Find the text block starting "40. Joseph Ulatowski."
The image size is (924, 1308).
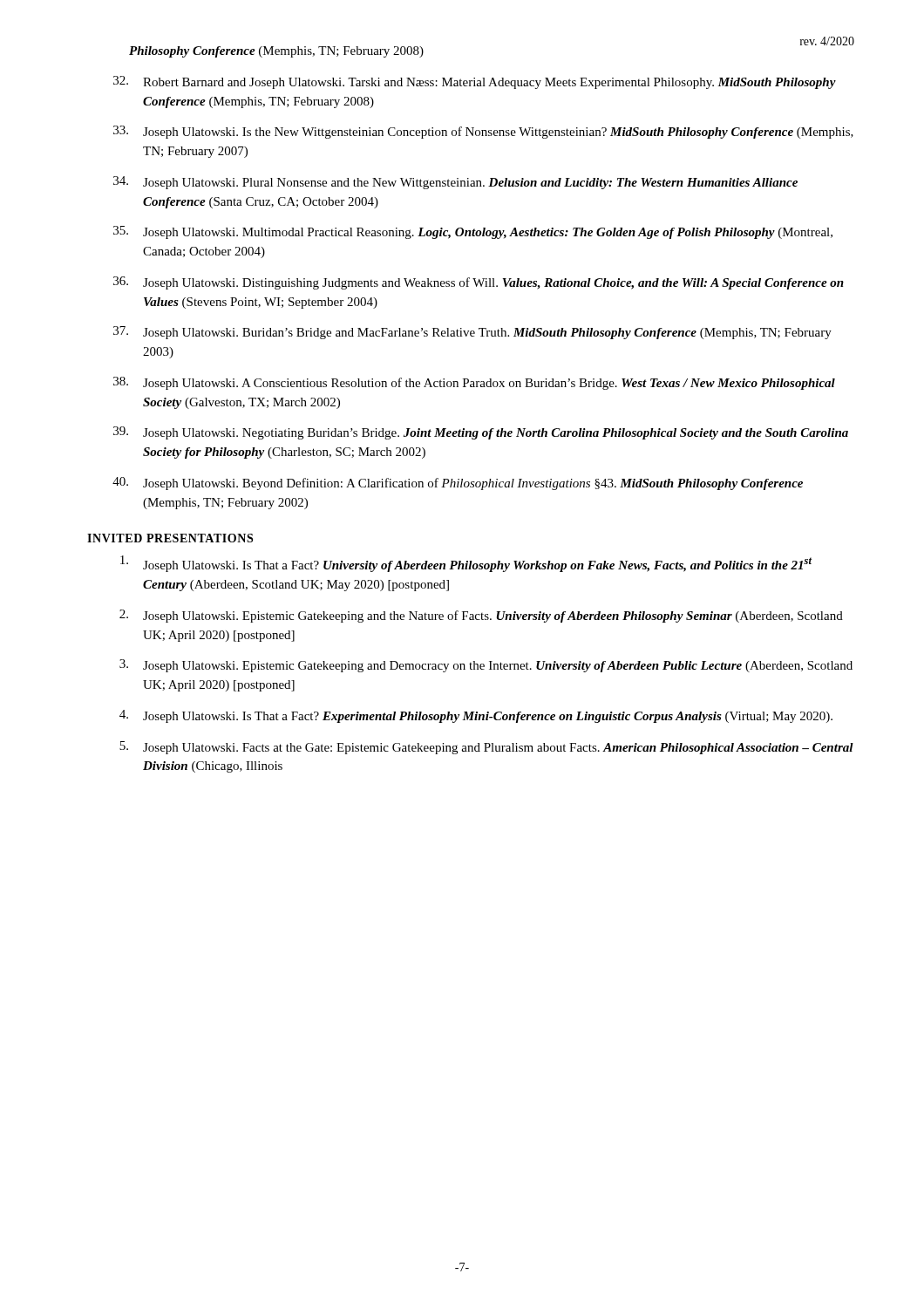point(471,493)
